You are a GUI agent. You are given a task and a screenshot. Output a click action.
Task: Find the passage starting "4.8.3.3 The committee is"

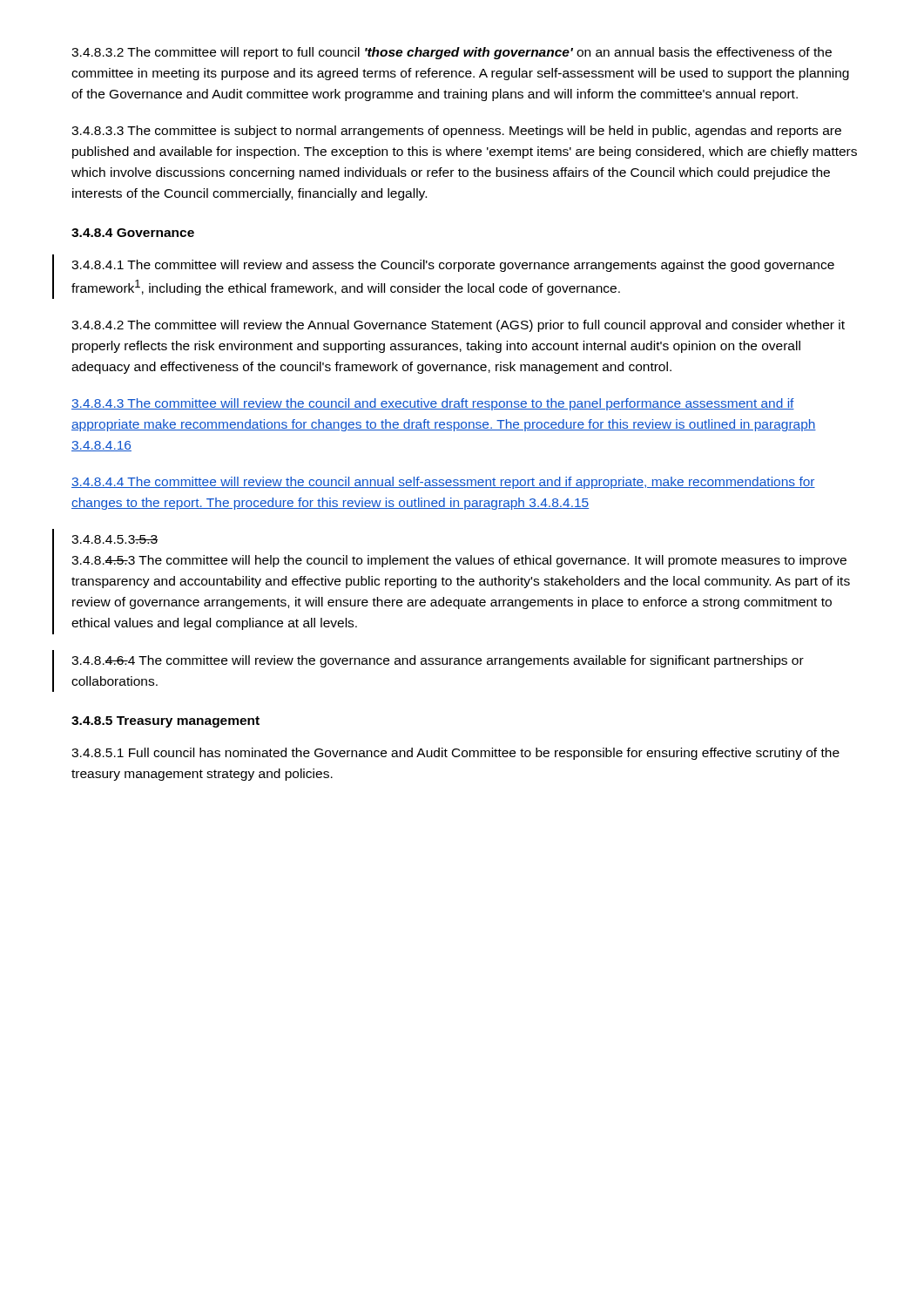point(464,162)
